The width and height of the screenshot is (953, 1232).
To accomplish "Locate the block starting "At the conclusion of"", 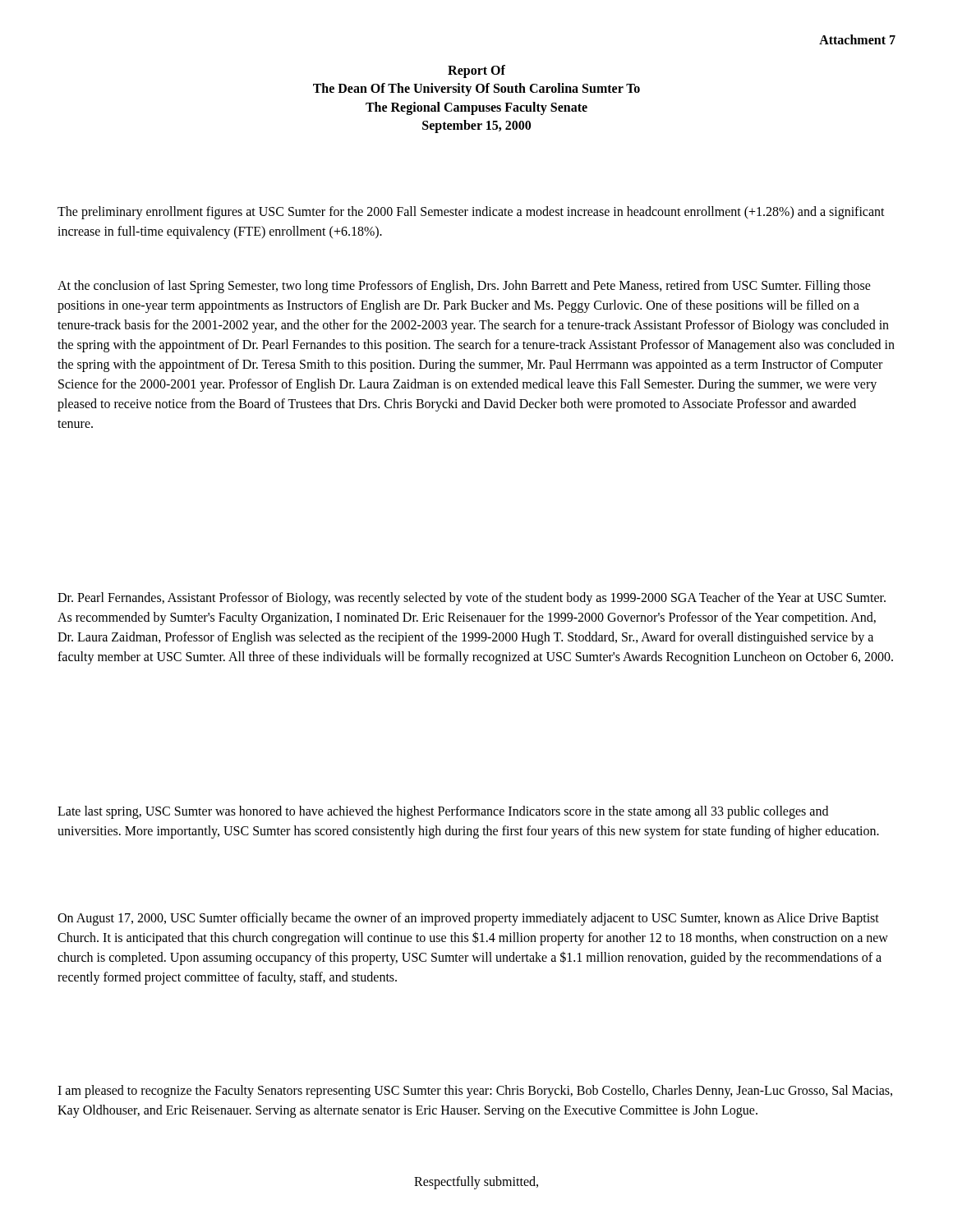I will coord(476,355).
